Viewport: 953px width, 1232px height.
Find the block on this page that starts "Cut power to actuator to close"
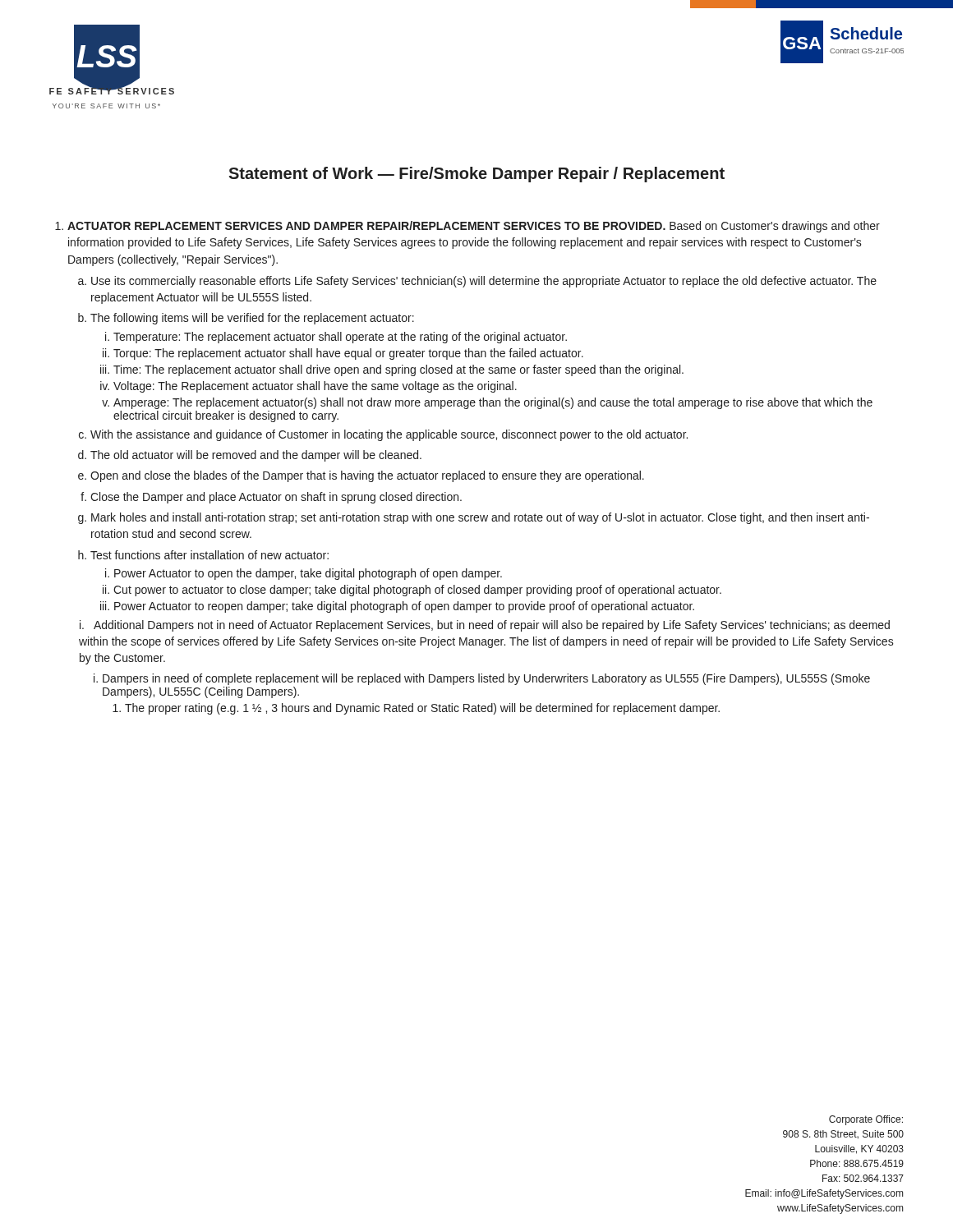coord(418,590)
